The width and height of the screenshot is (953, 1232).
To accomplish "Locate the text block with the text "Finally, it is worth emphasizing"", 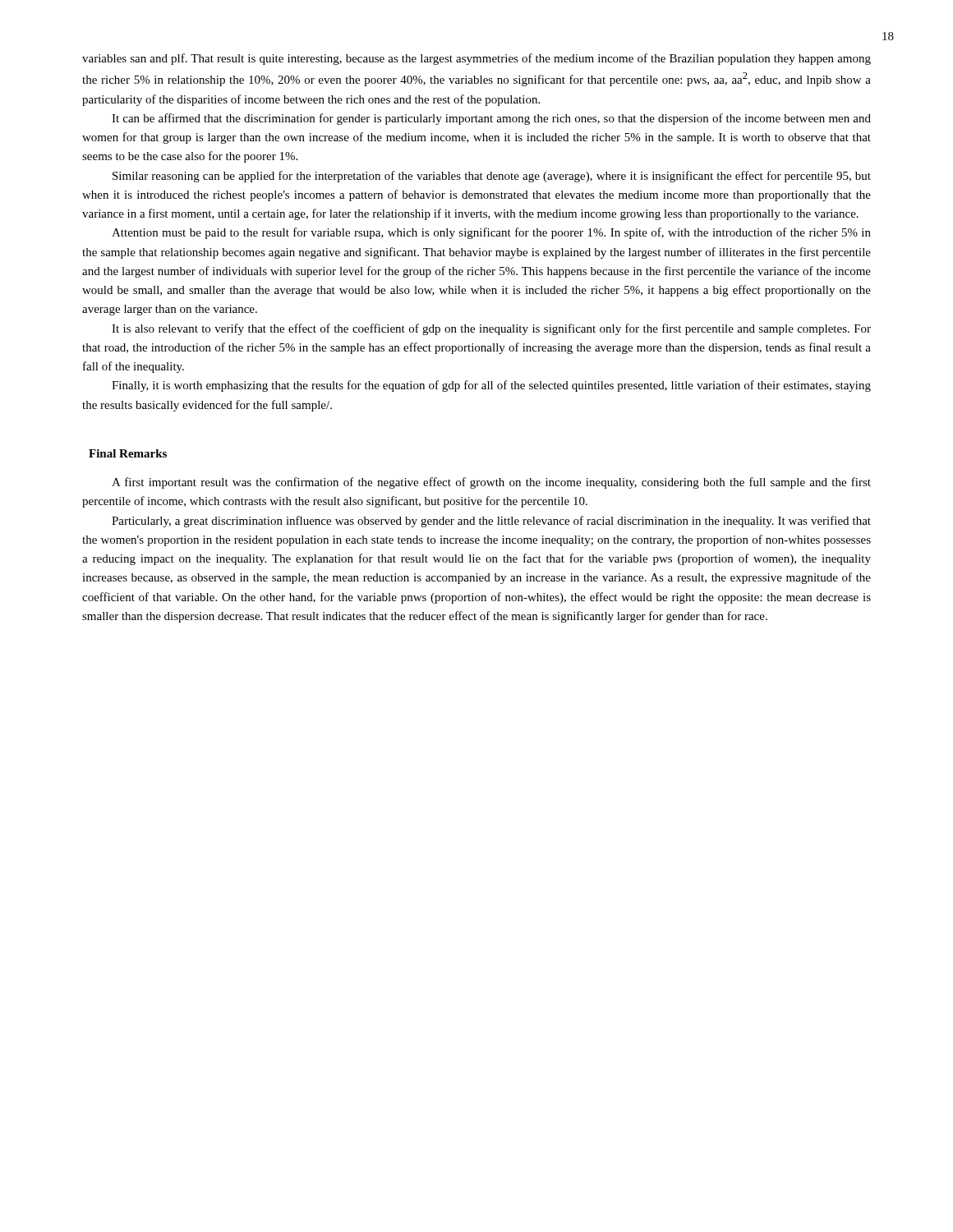I will click(476, 395).
